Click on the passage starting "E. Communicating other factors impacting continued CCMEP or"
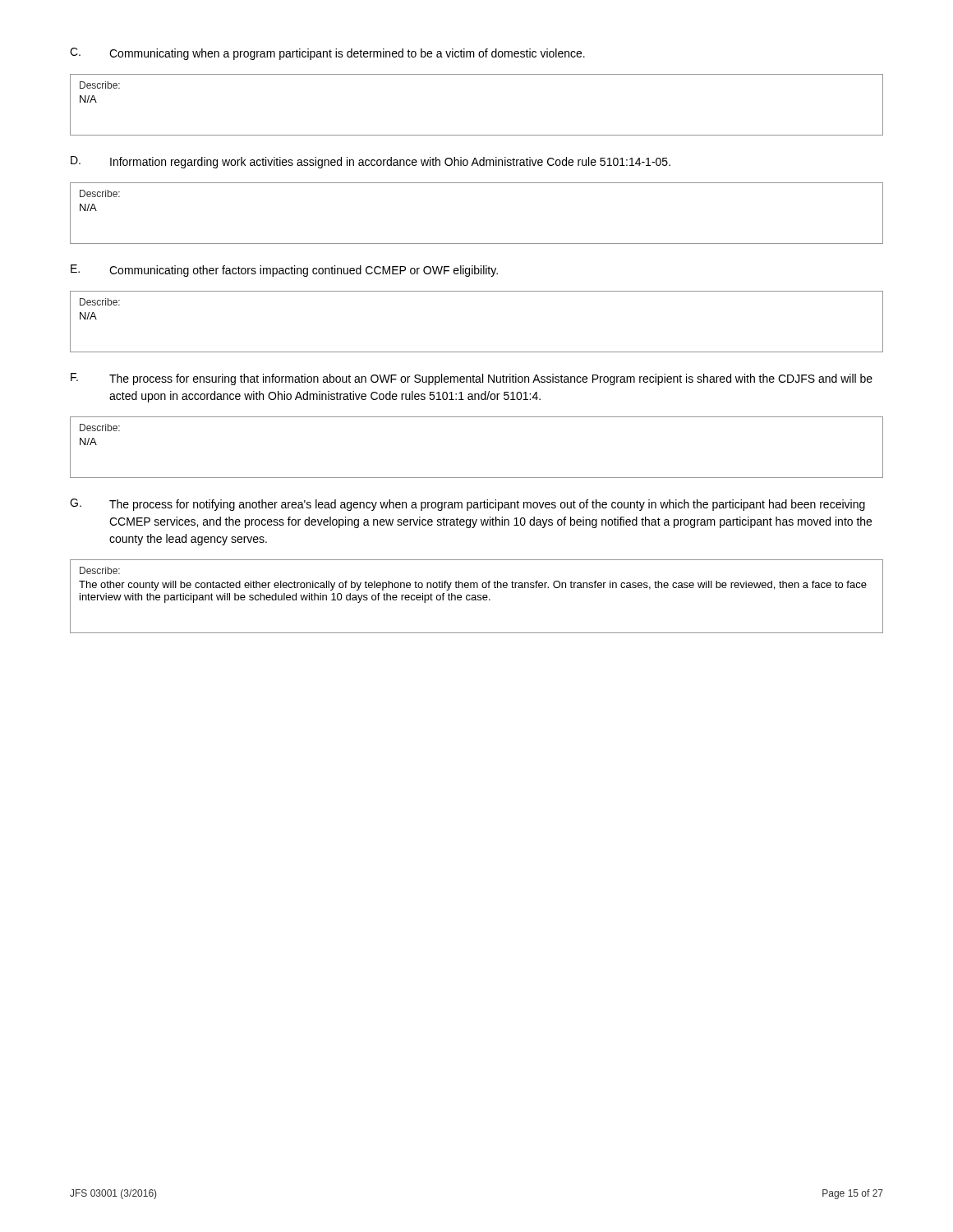This screenshot has height=1232, width=953. click(x=476, y=271)
